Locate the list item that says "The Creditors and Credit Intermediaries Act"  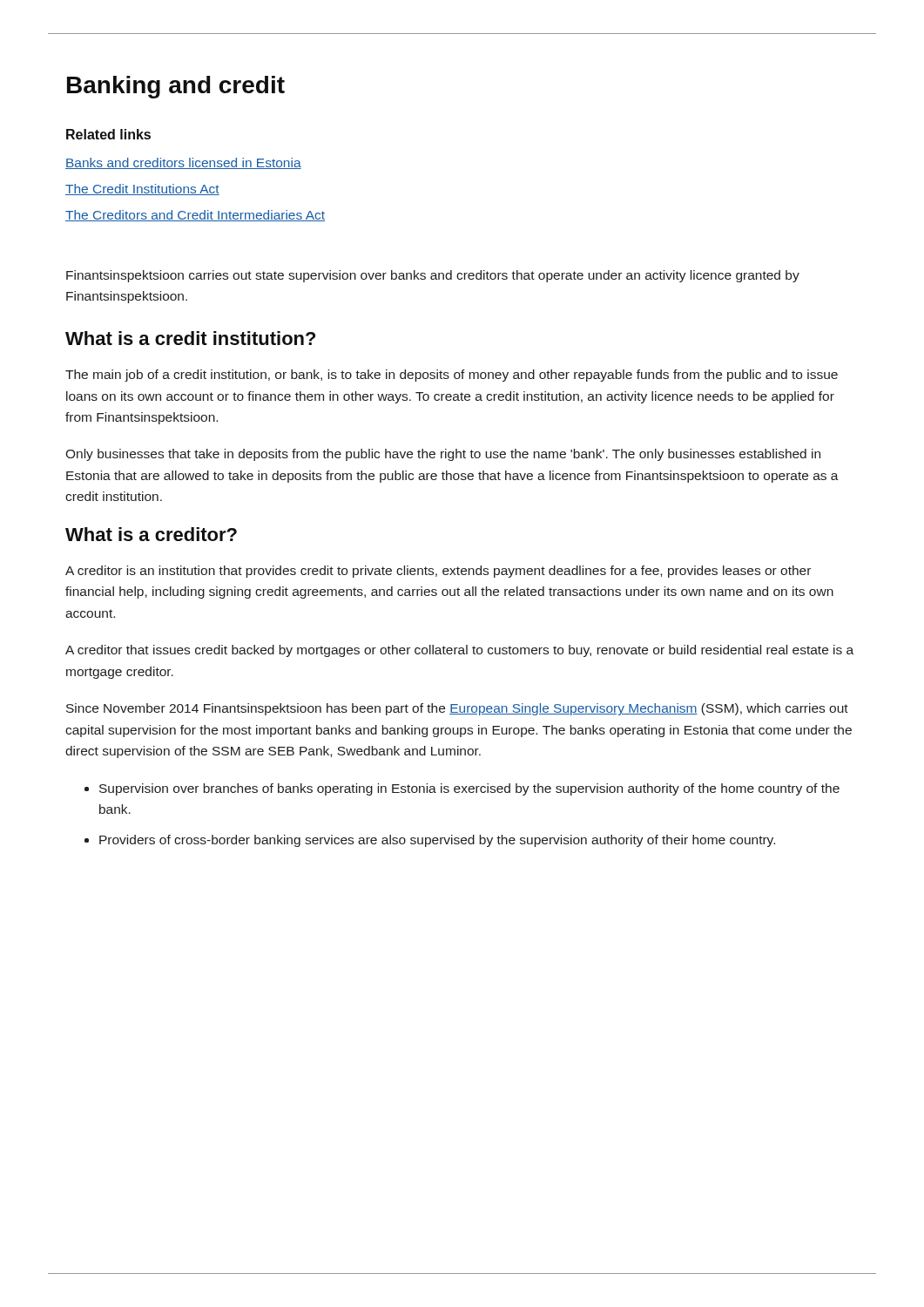tap(195, 215)
